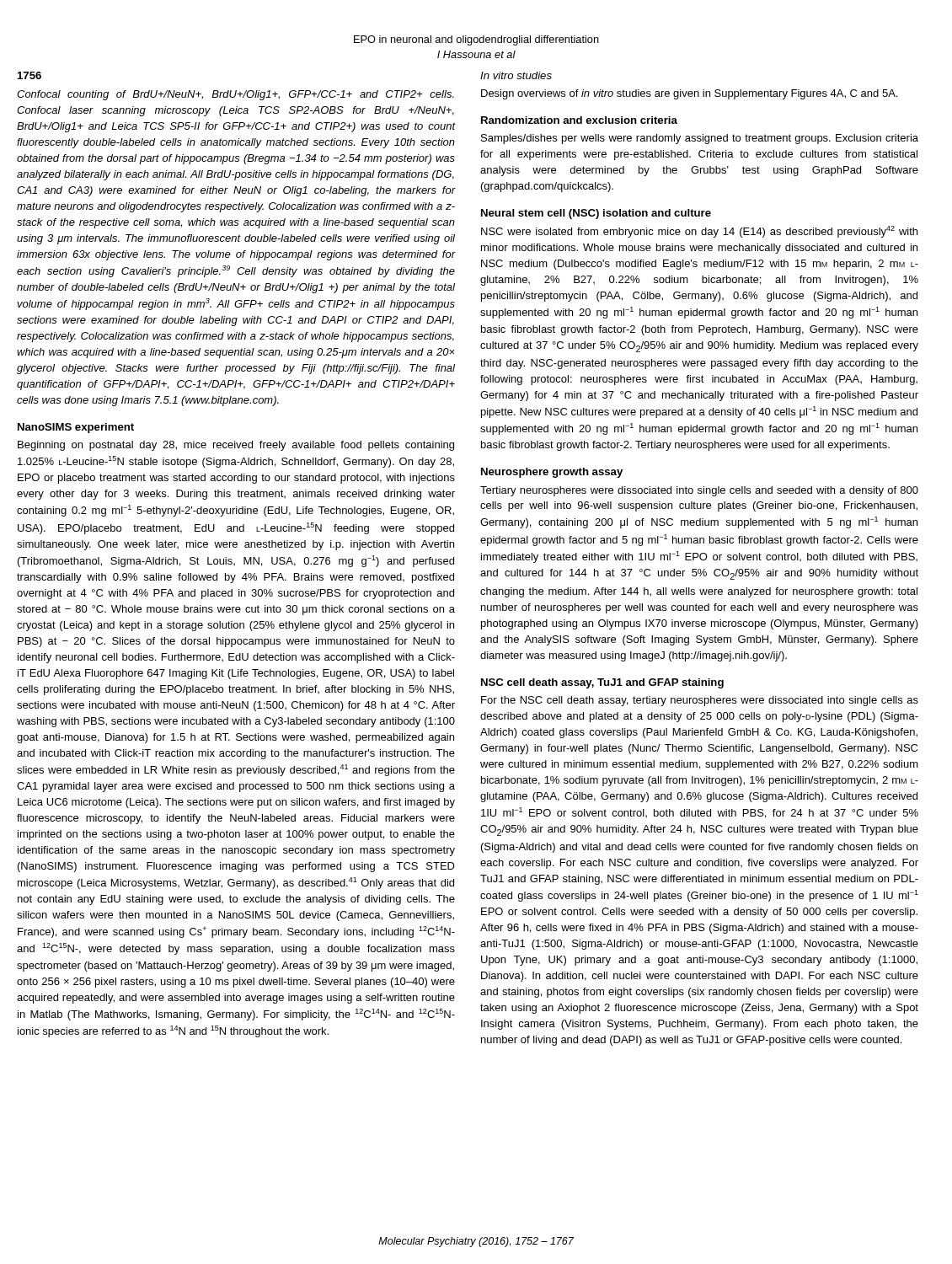The height and width of the screenshot is (1264, 952).
Task: Where is the passage that starts "Confocal counting of BrdU+/NeuN+, BrdU+/Olig1+, GFP+/CC-1+ and CTIP2+"?
Action: 236,247
